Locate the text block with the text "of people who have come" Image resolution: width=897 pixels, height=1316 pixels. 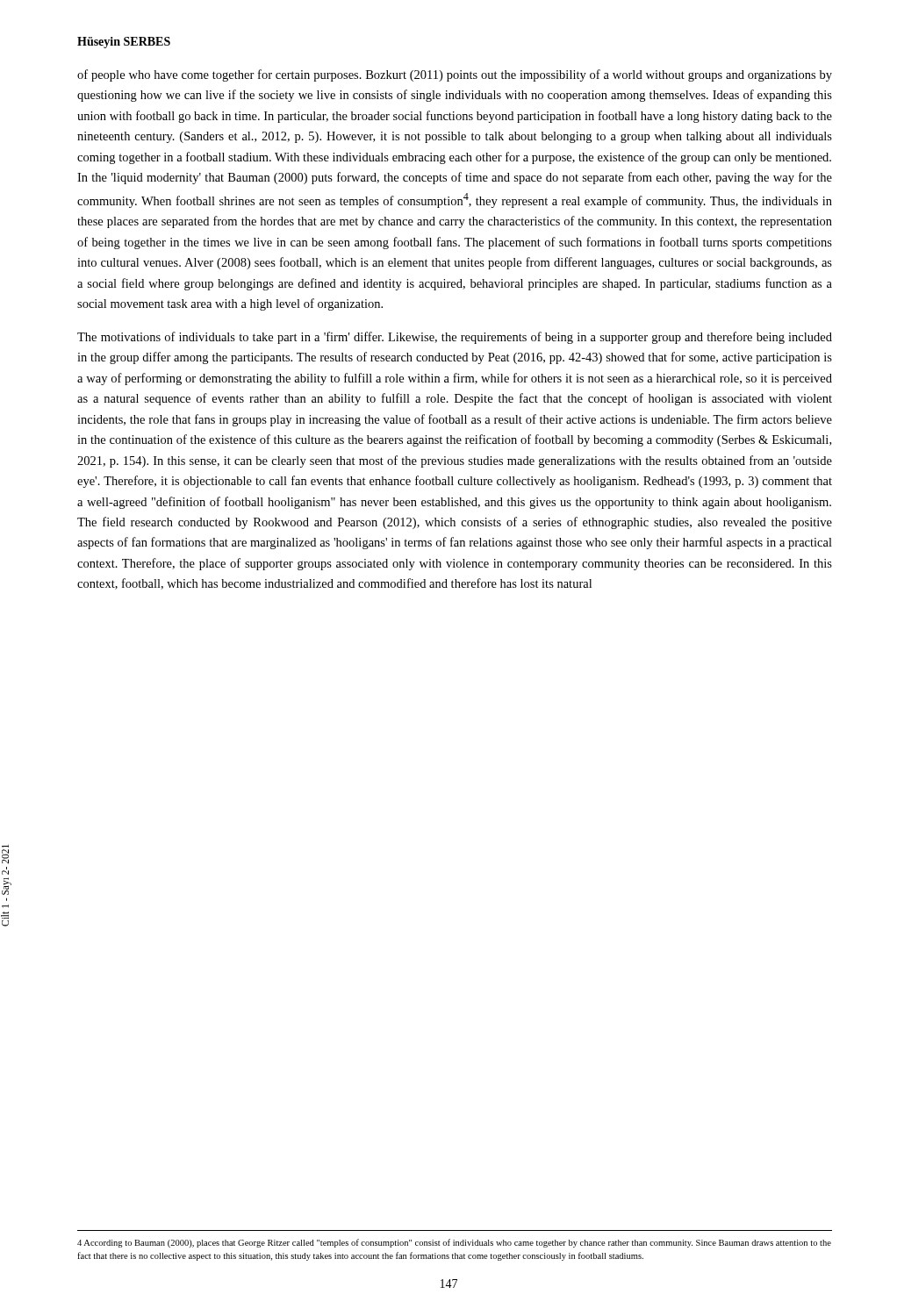click(x=455, y=189)
